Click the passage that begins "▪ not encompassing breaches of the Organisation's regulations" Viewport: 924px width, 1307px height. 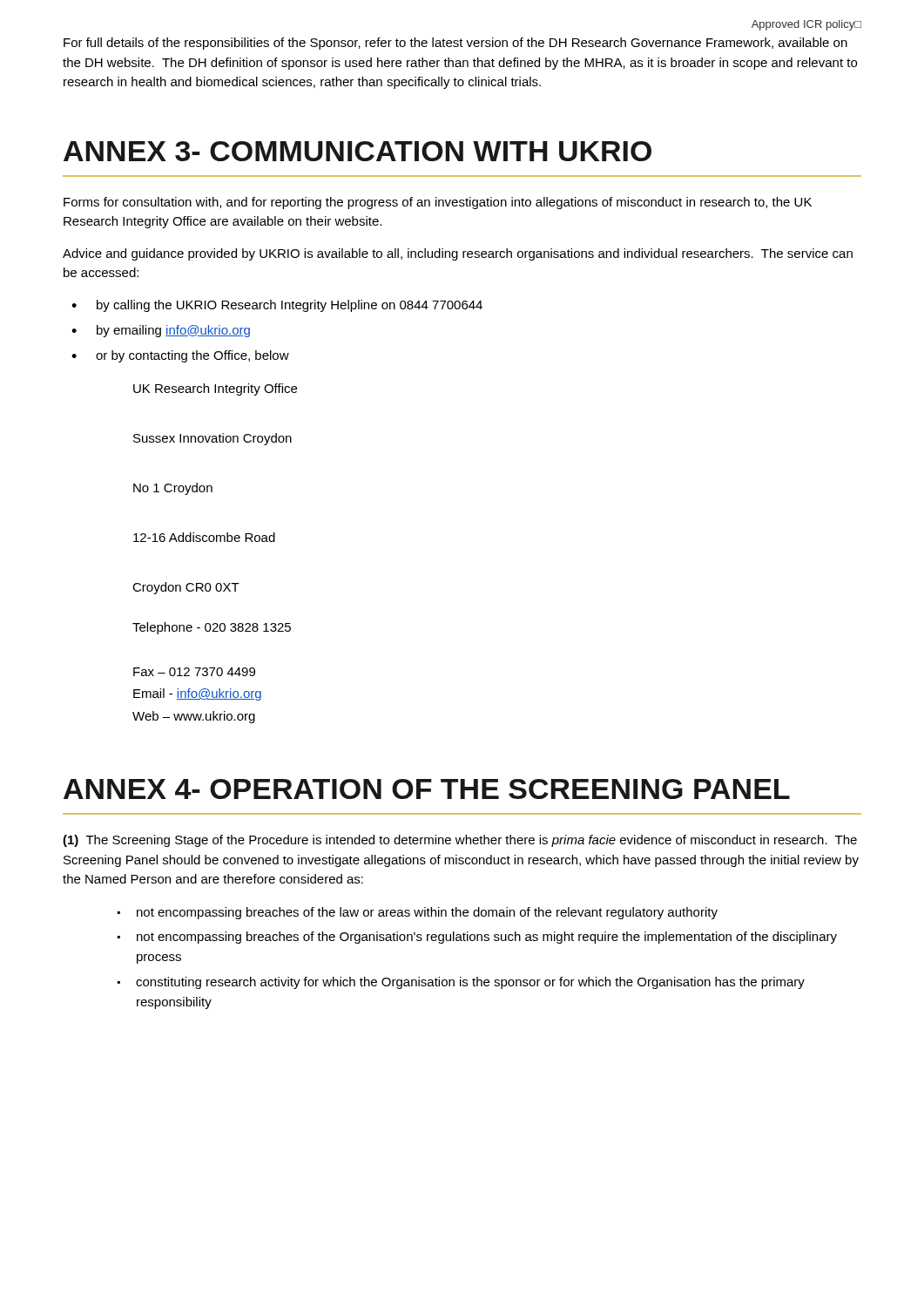[x=488, y=947]
